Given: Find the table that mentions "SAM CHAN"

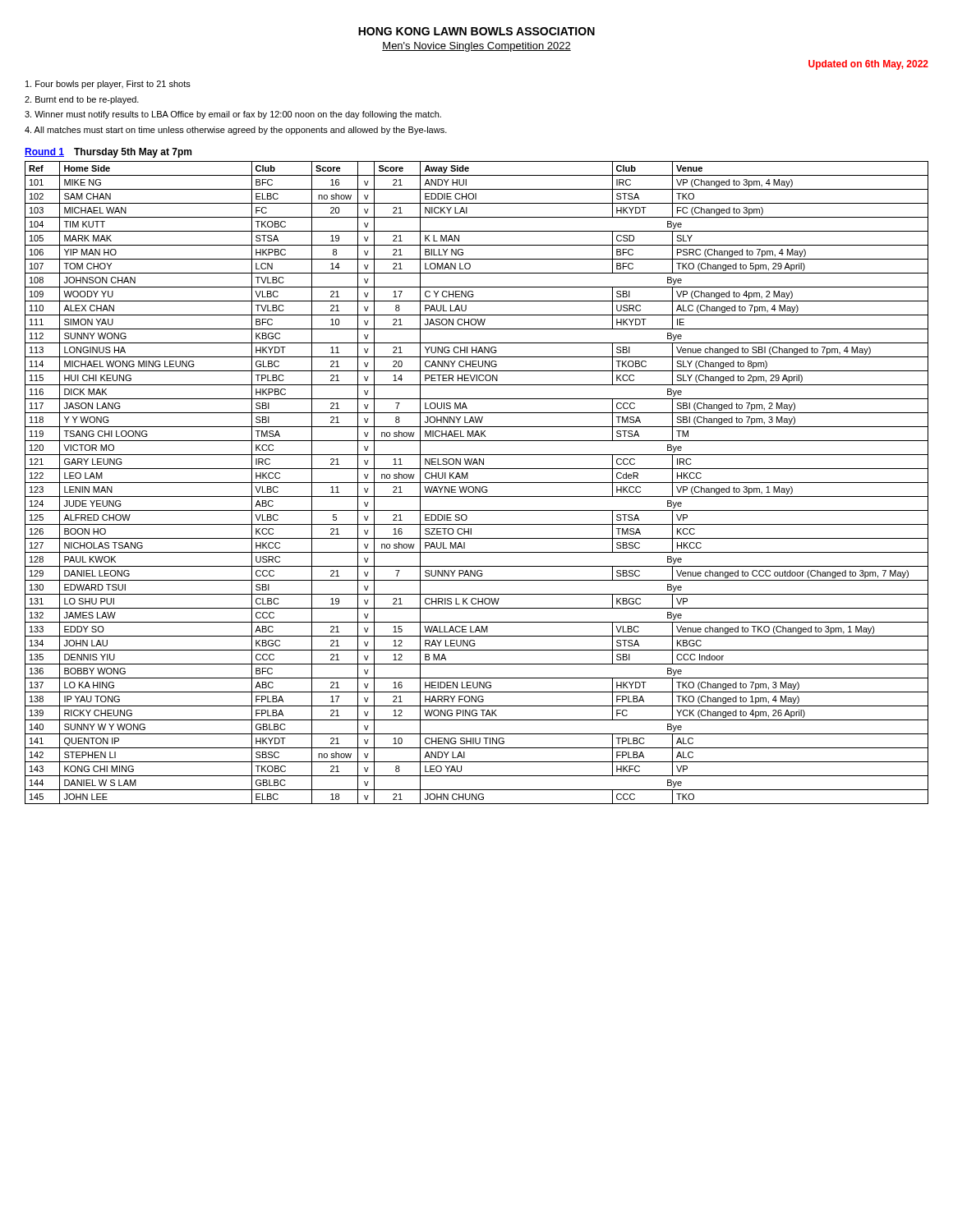Looking at the screenshot, I should coord(476,482).
